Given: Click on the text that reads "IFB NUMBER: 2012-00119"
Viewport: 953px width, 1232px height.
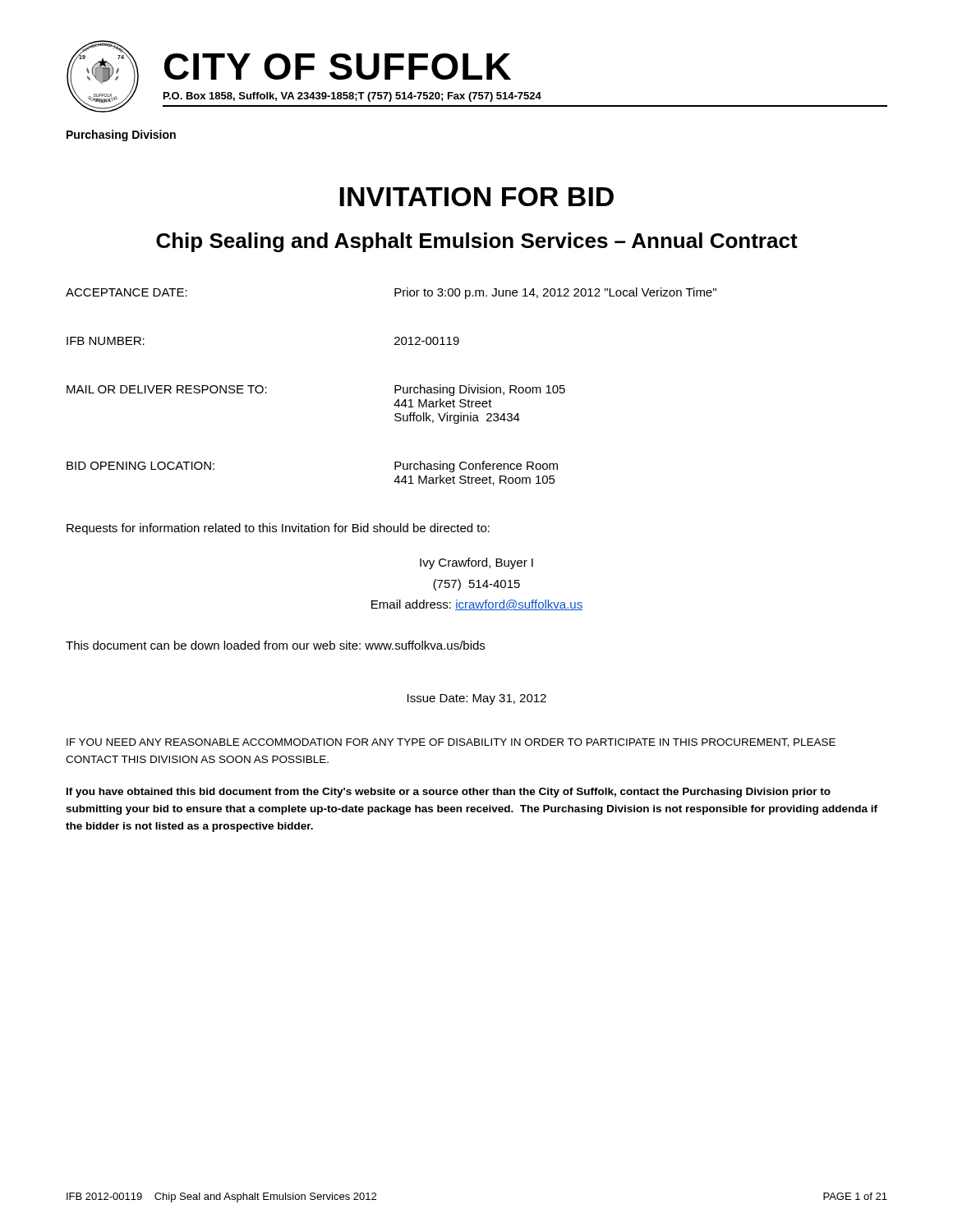Looking at the screenshot, I should coord(99,340).
